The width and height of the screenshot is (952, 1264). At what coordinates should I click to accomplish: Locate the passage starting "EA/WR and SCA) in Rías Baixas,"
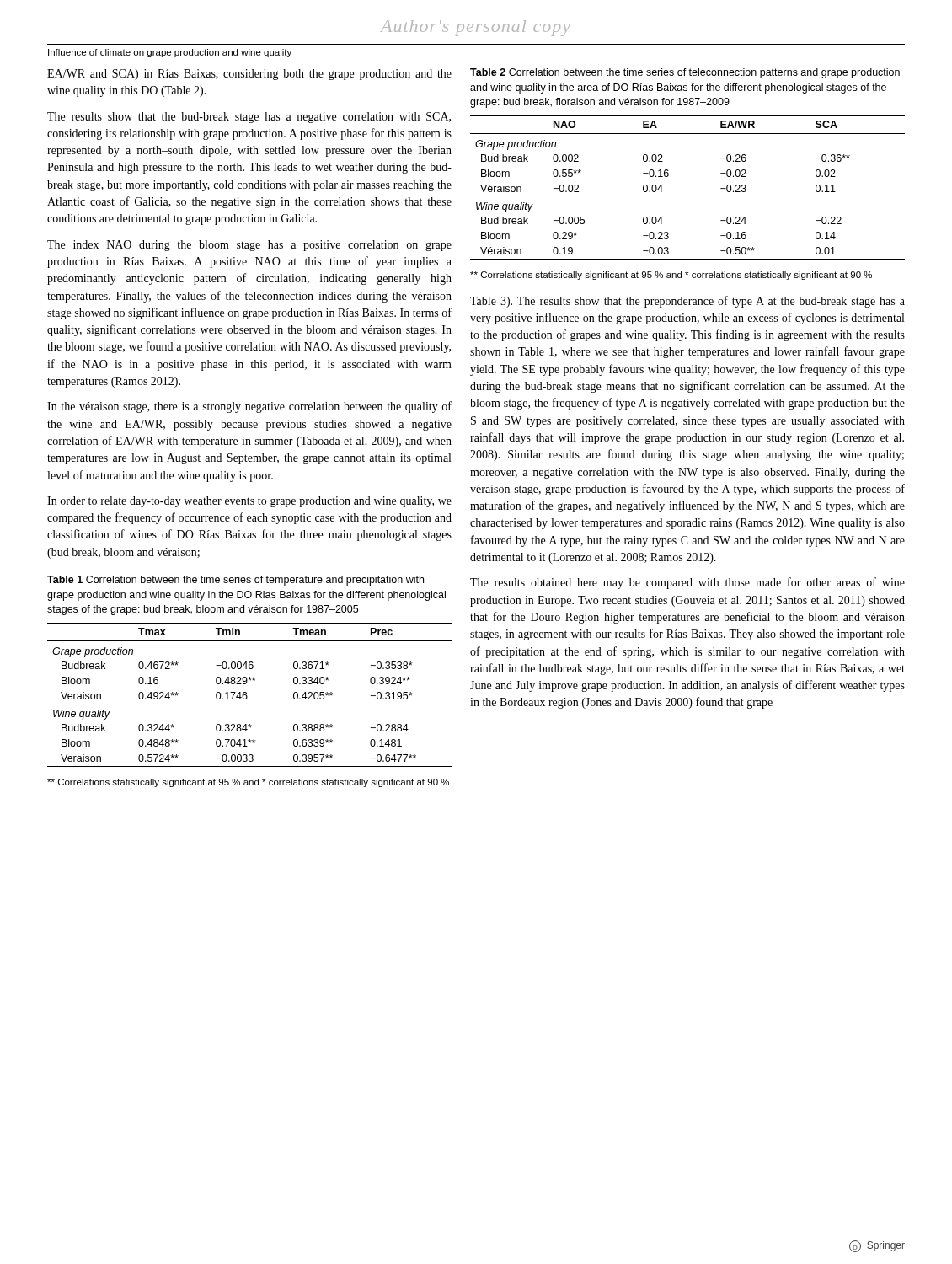[x=249, y=82]
